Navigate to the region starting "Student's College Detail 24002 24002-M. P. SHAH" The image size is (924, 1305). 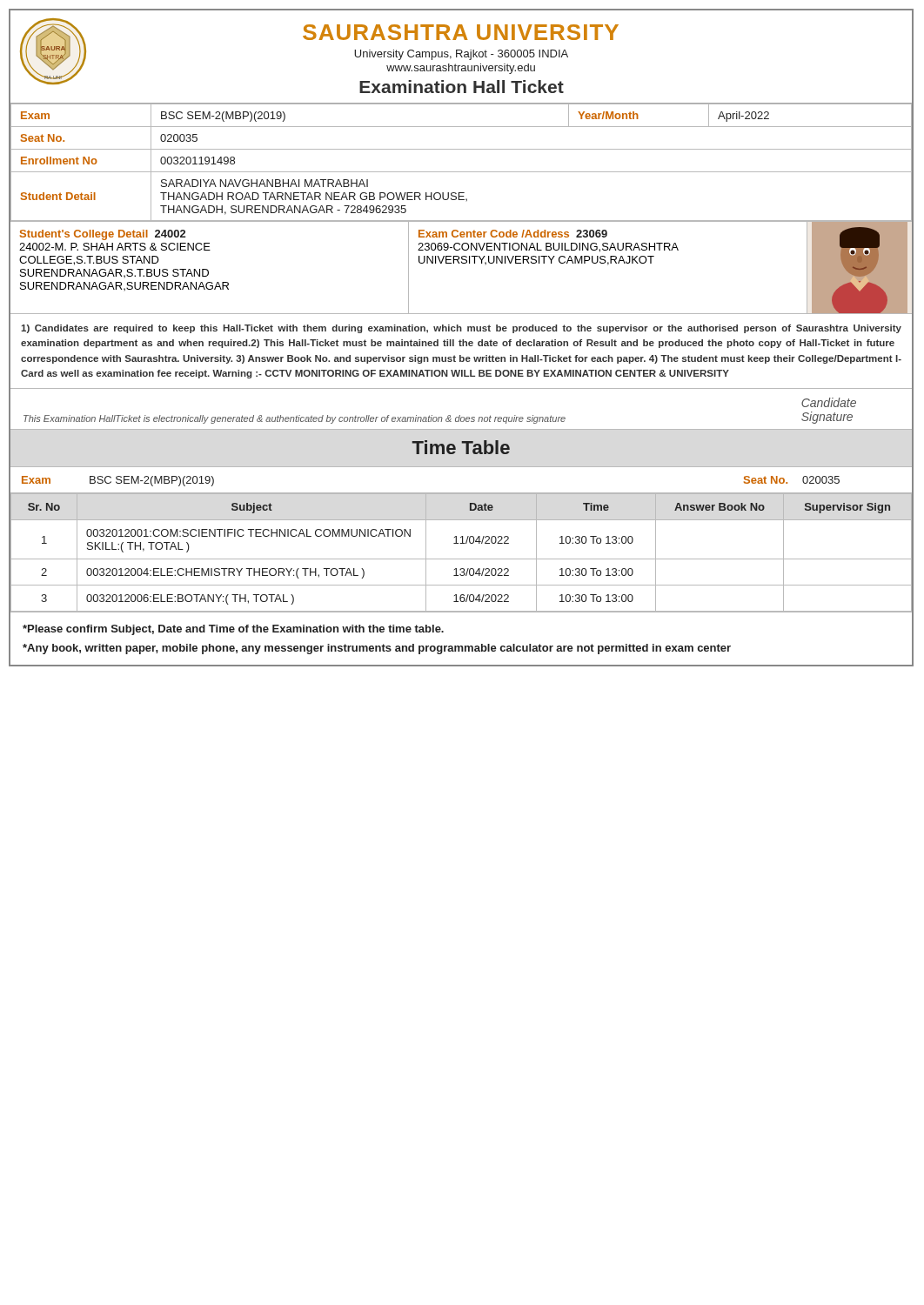[124, 260]
